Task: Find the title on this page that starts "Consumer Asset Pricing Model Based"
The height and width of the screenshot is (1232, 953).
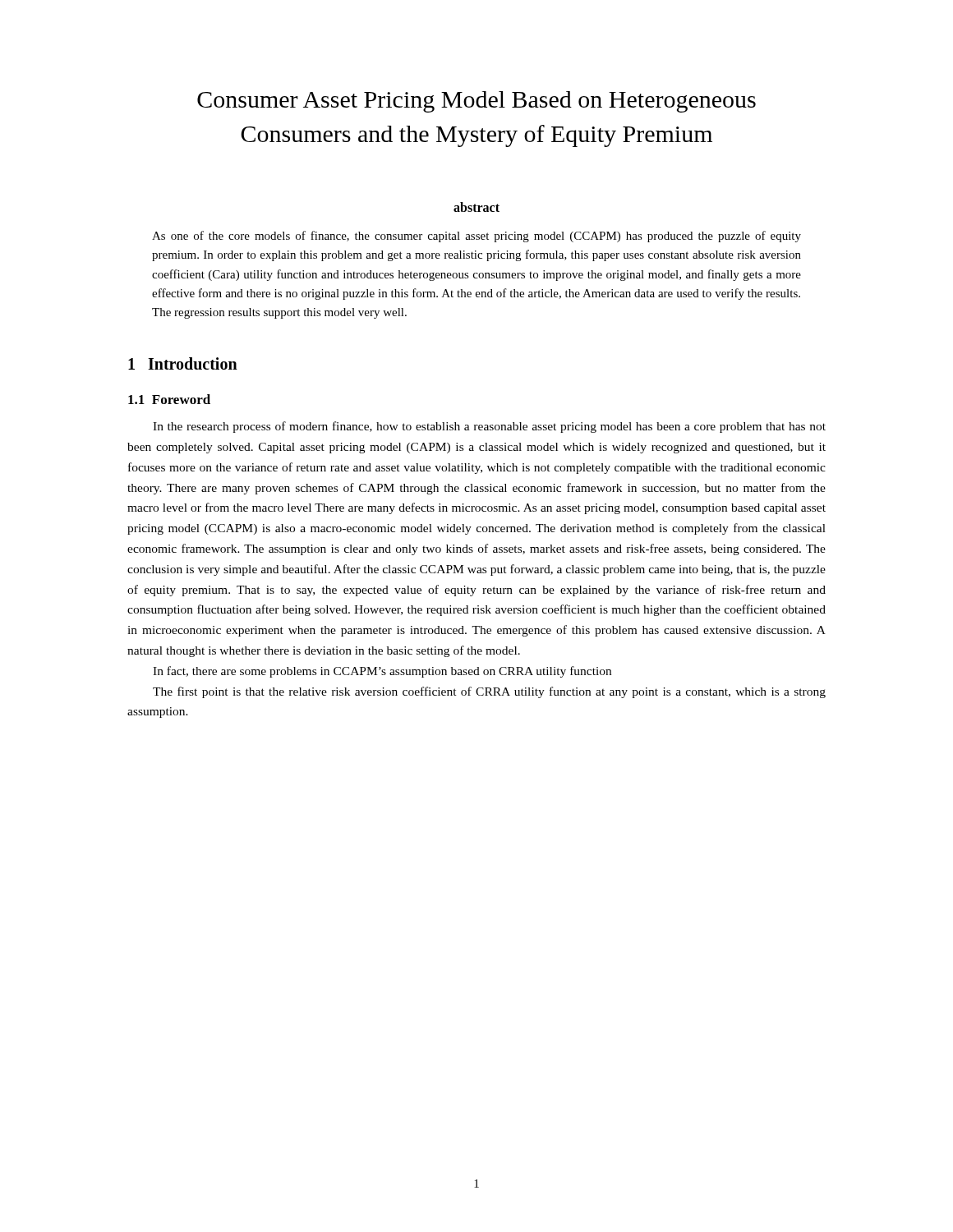Action: click(476, 117)
